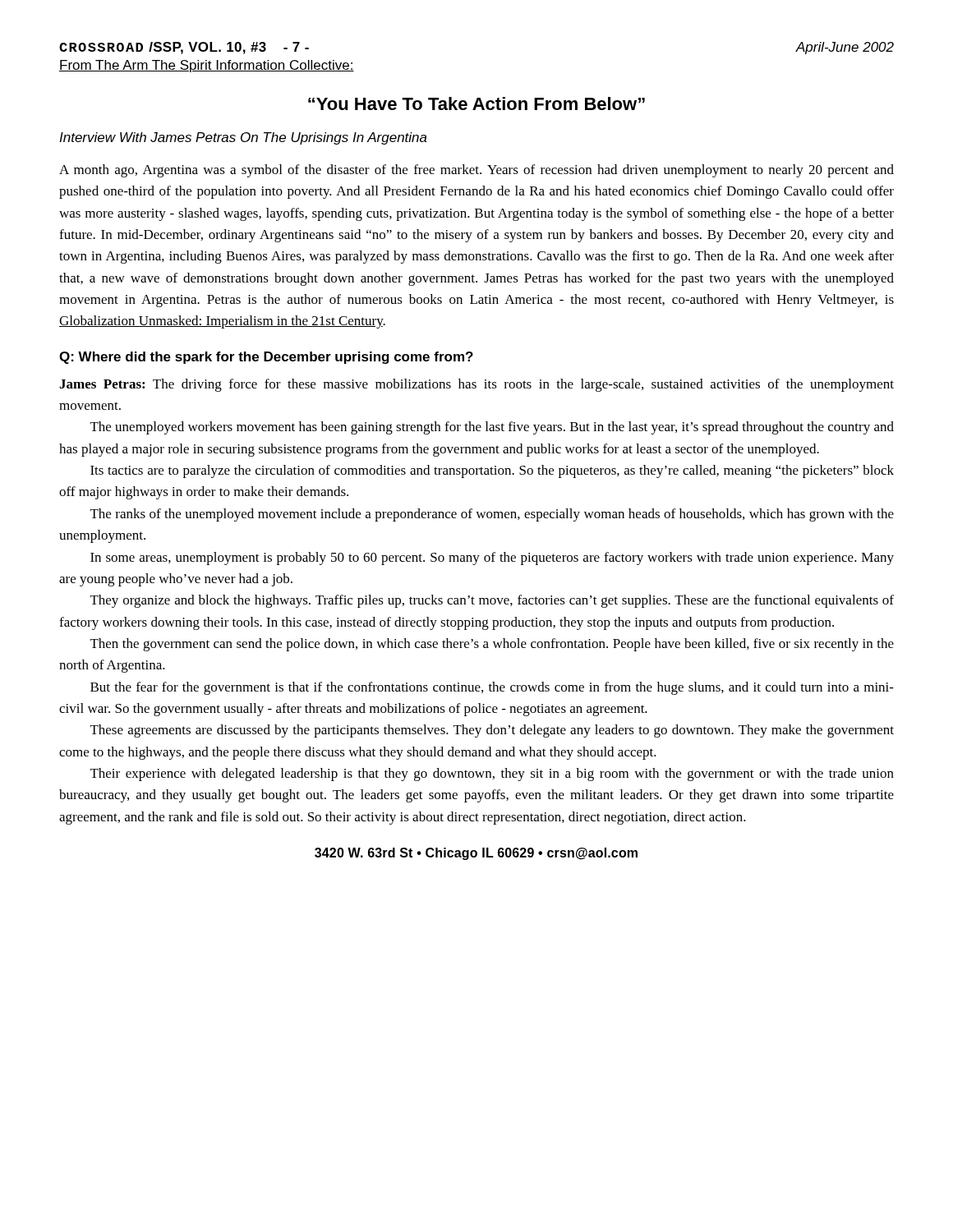Select the title
The height and width of the screenshot is (1232, 953).
pyautogui.click(x=476, y=104)
